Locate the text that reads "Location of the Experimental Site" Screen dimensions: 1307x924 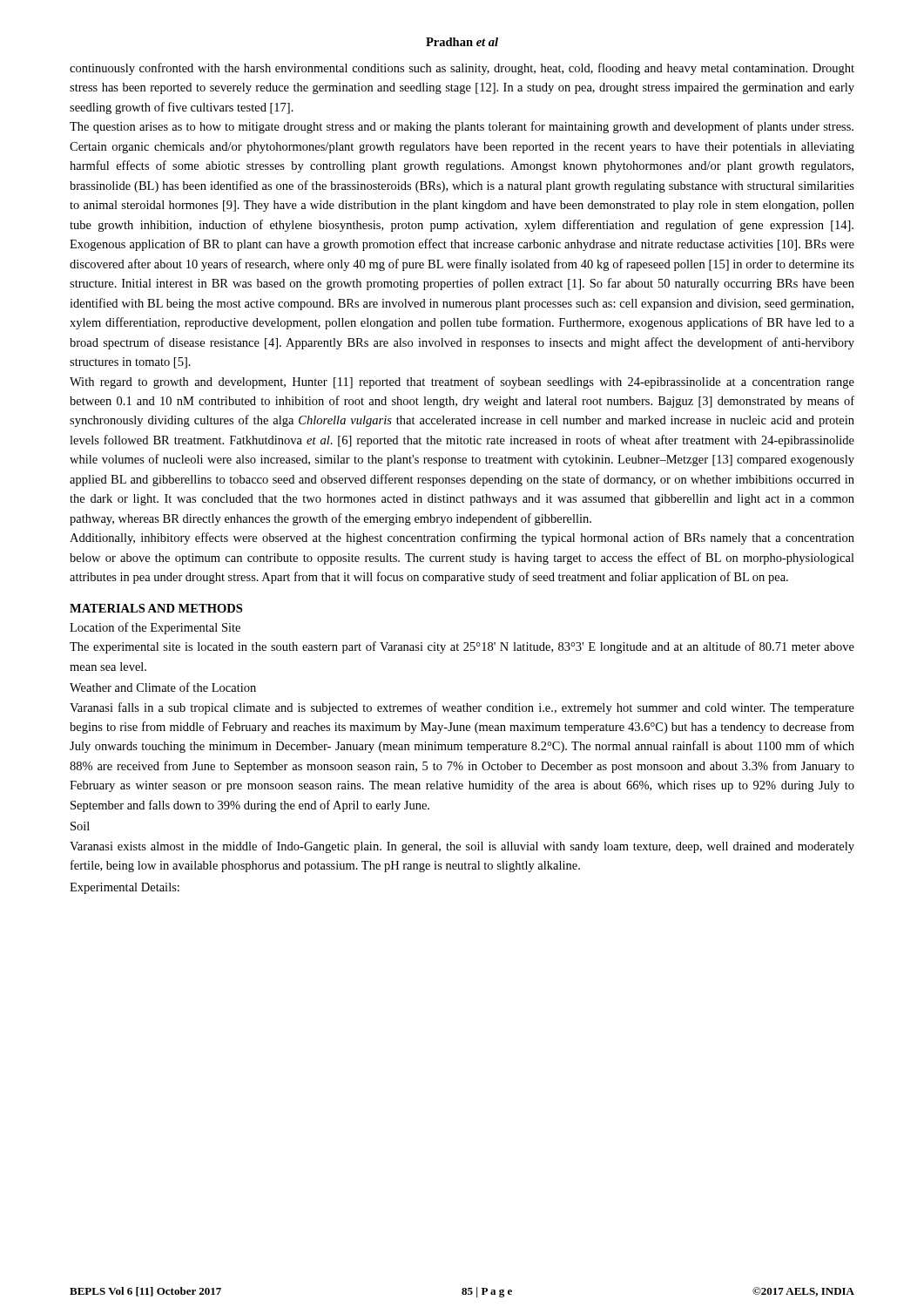tap(155, 628)
